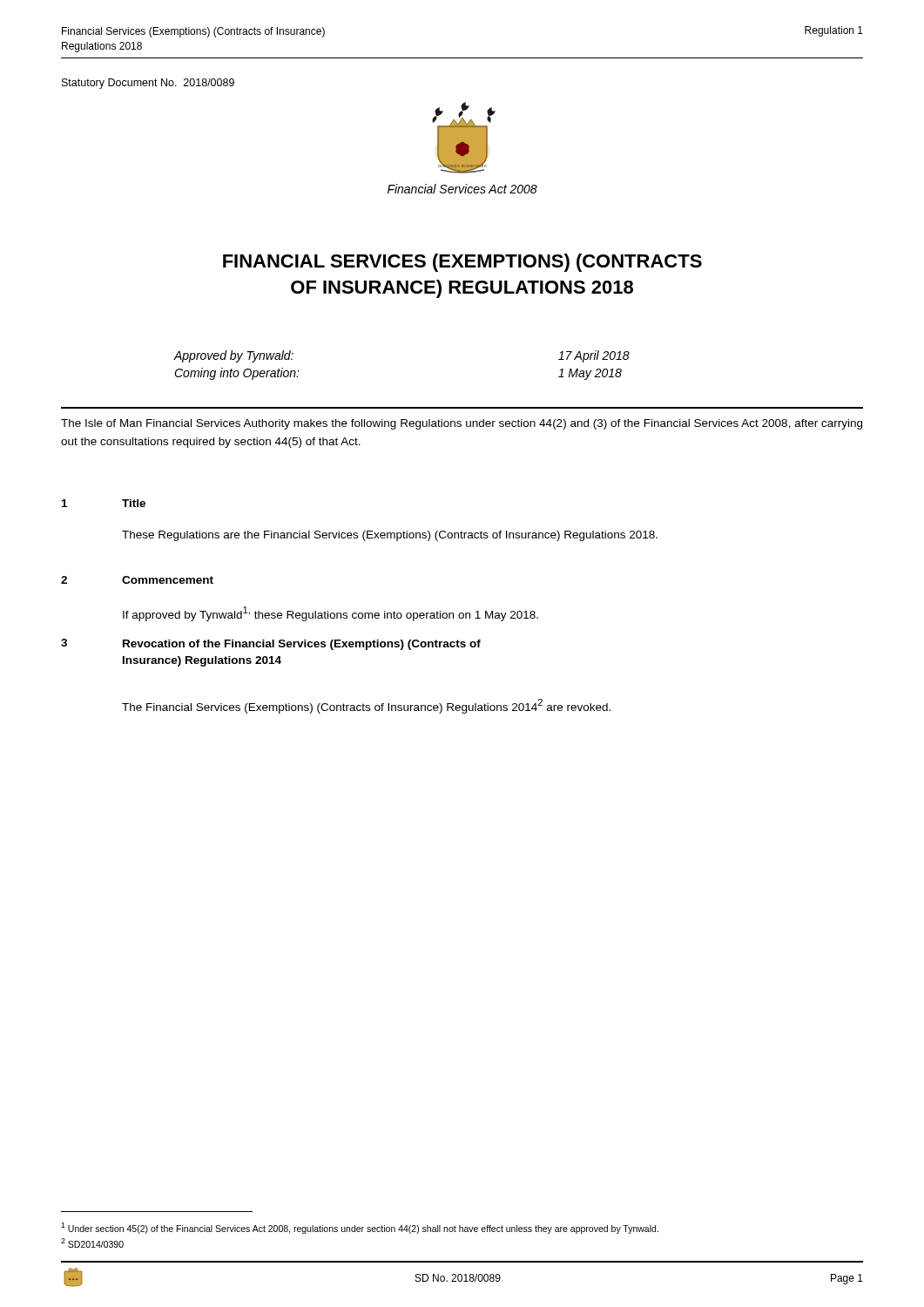Screen dimensions: 1307x924
Task: Point to the region starting "FINANCIAL SERVICES (EXEMPTIONS) (CONTRACTSOF INSURANCE) REGULATIONS"
Action: click(462, 274)
